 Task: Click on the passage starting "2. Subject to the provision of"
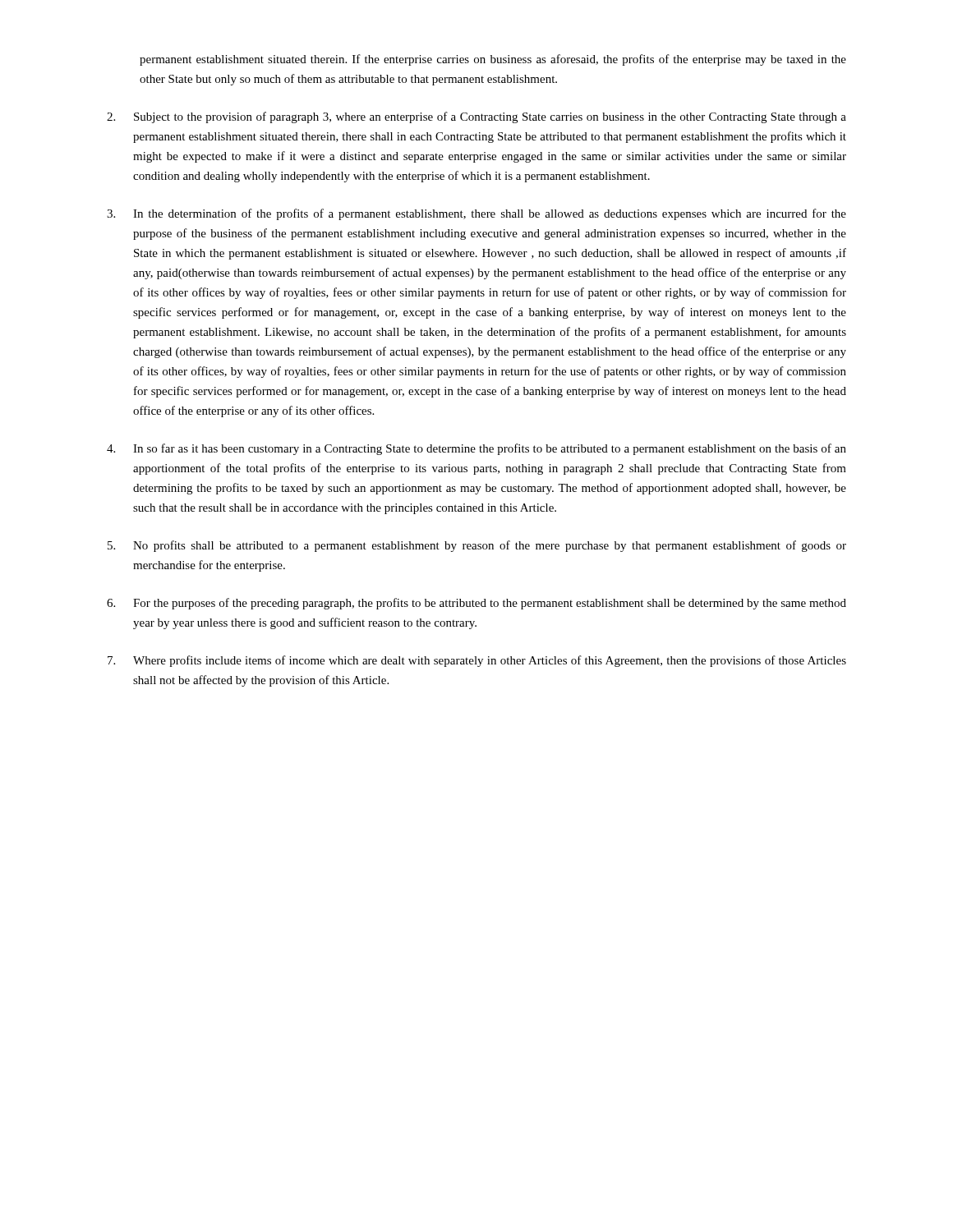tap(476, 146)
